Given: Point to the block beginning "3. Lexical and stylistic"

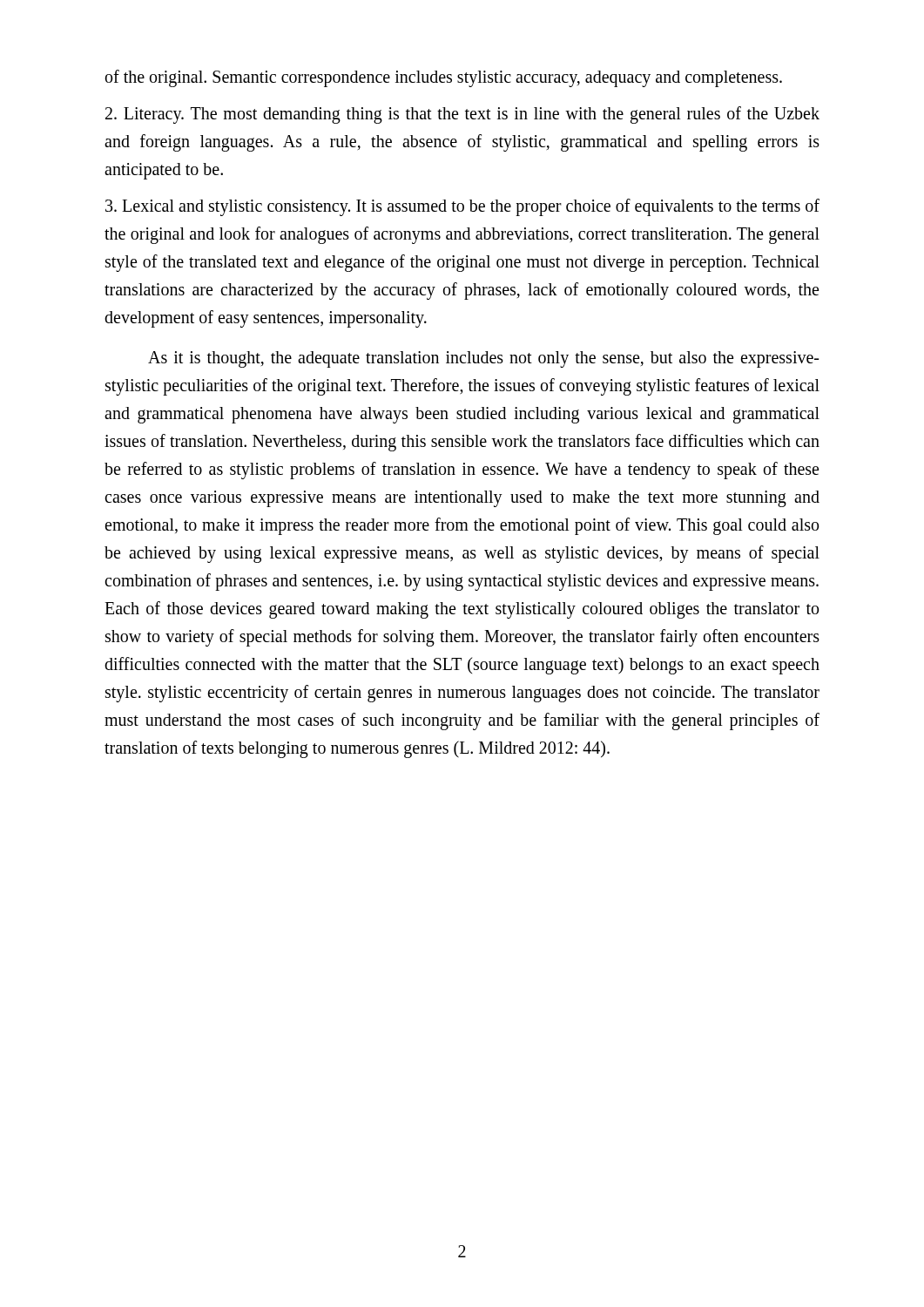Looking at the screenshot, I should [462, 261].
